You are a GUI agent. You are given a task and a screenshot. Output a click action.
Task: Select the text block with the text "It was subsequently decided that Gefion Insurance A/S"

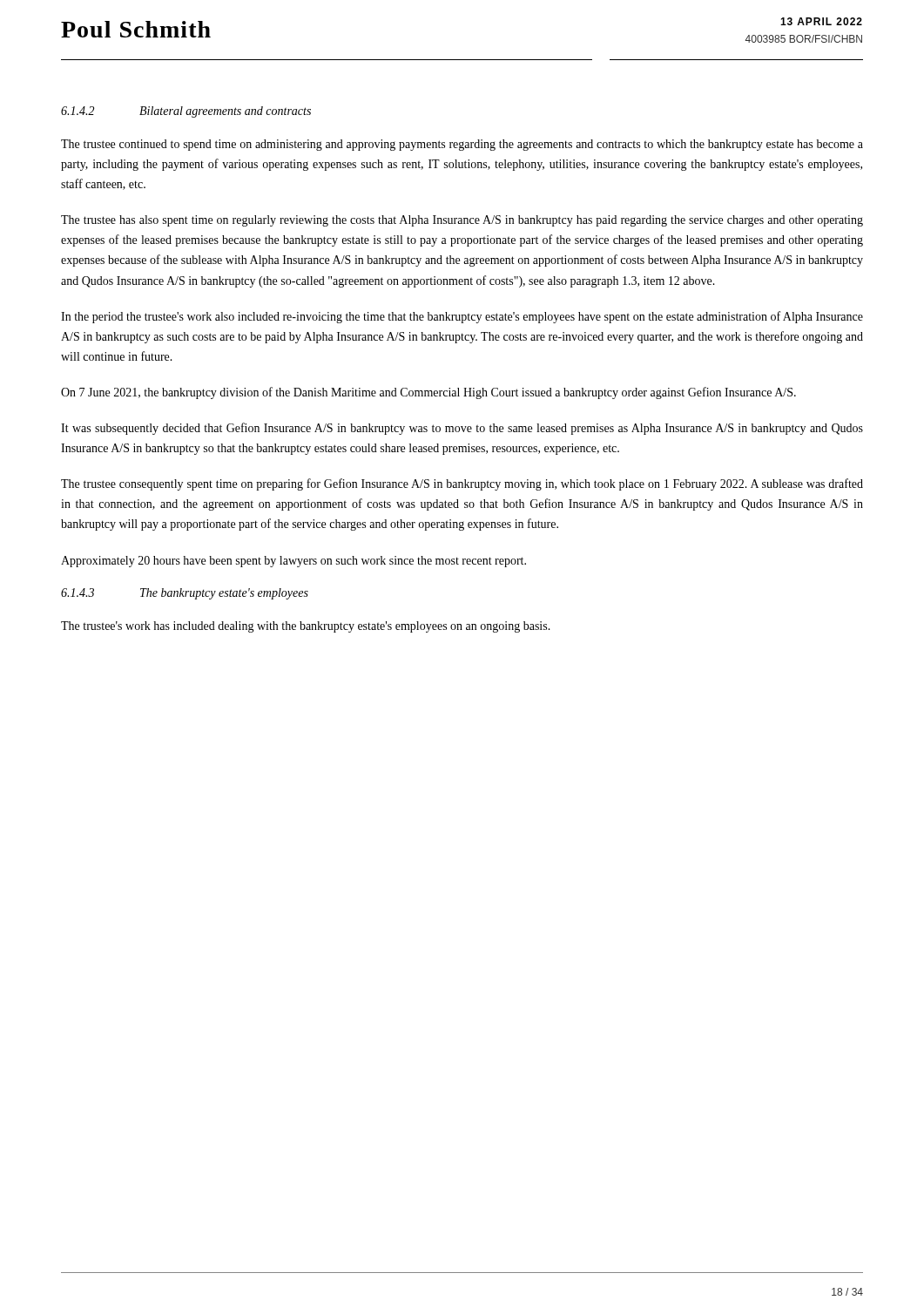[462, 438]
